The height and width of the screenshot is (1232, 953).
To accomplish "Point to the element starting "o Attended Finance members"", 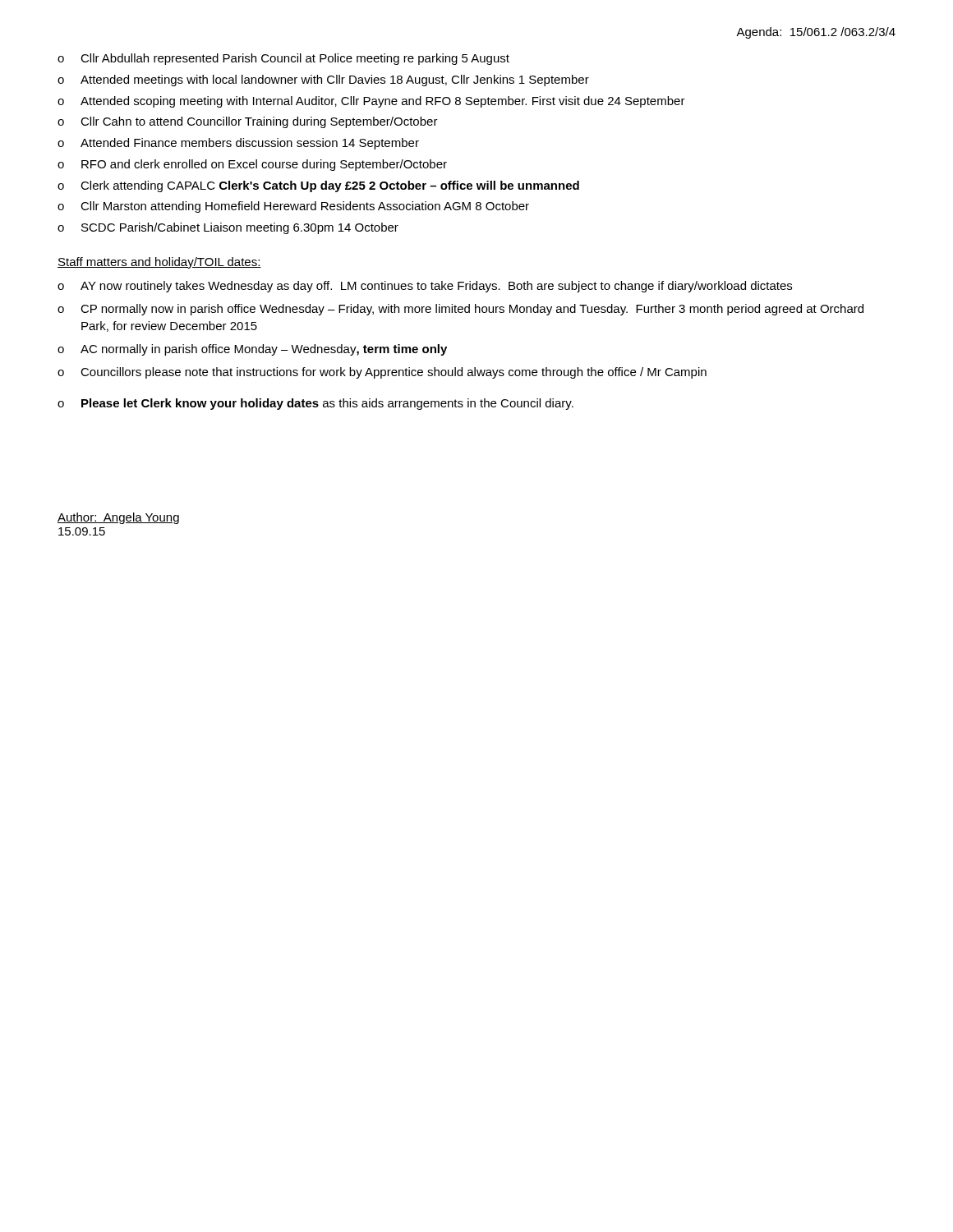I will [x=238, y=144].
